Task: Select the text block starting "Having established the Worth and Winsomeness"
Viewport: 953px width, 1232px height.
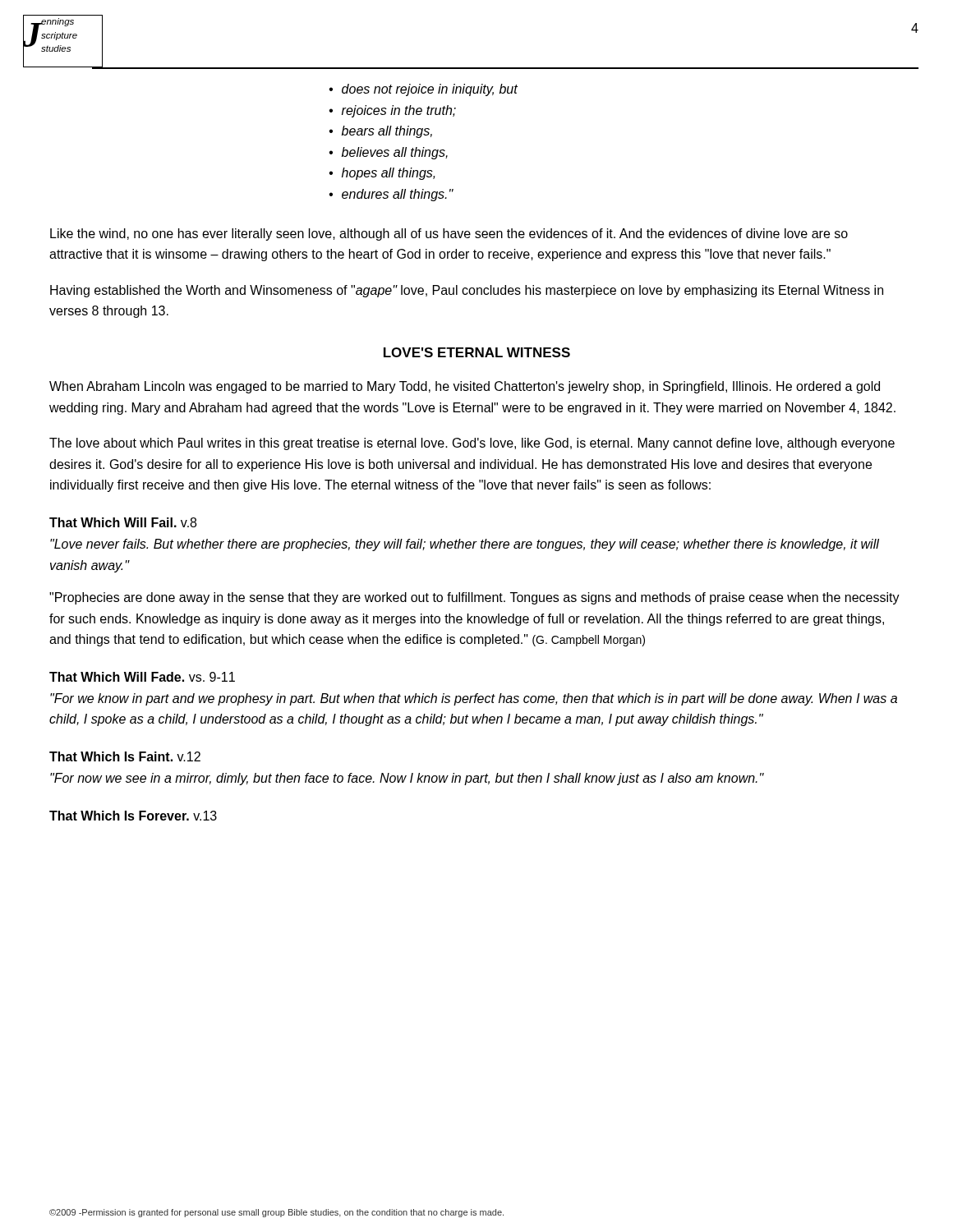Action: point(467,301)
